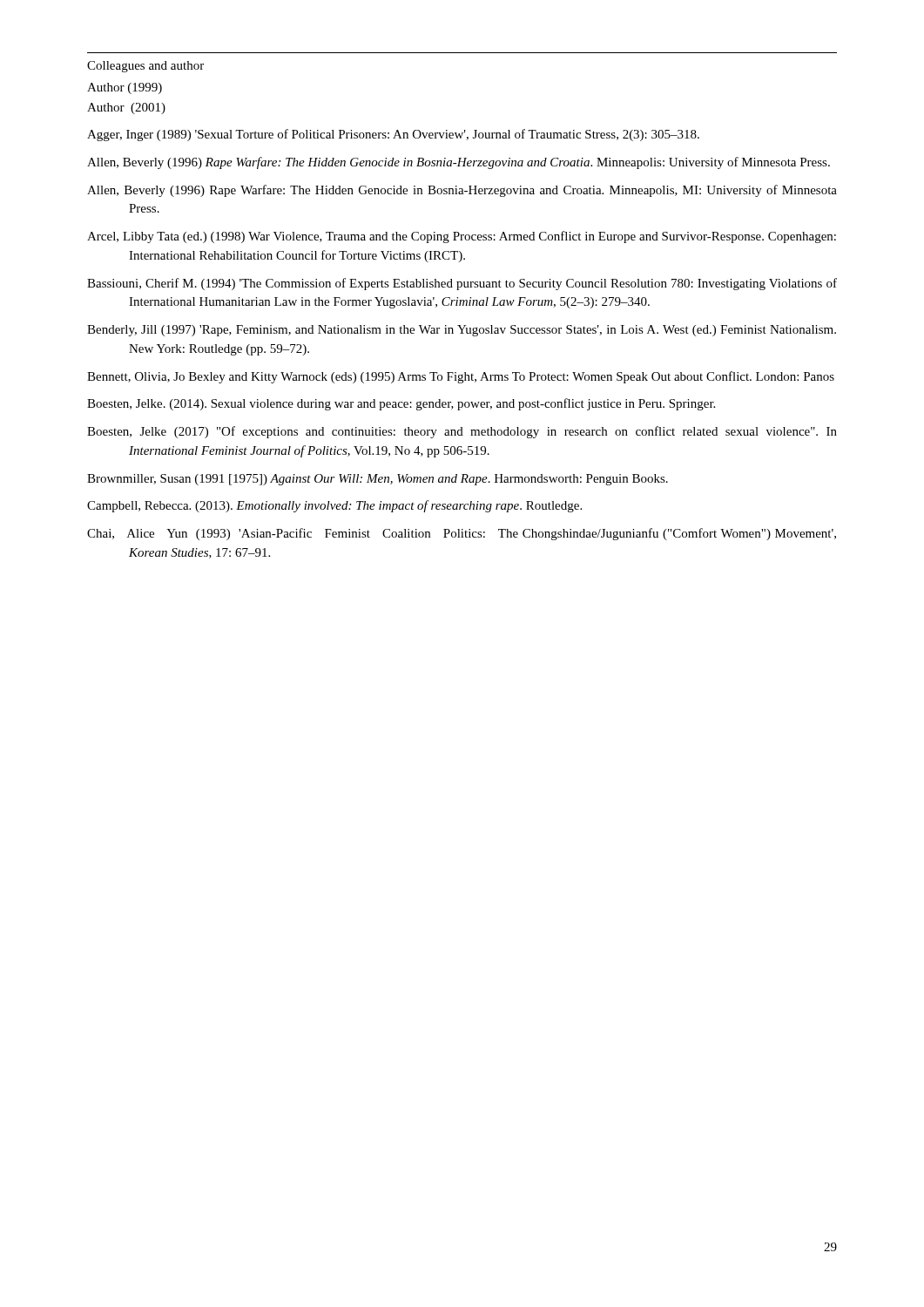Find "Author (1999)" on this page
This screenshot has width=924, height=1307.
coord(125,87)
